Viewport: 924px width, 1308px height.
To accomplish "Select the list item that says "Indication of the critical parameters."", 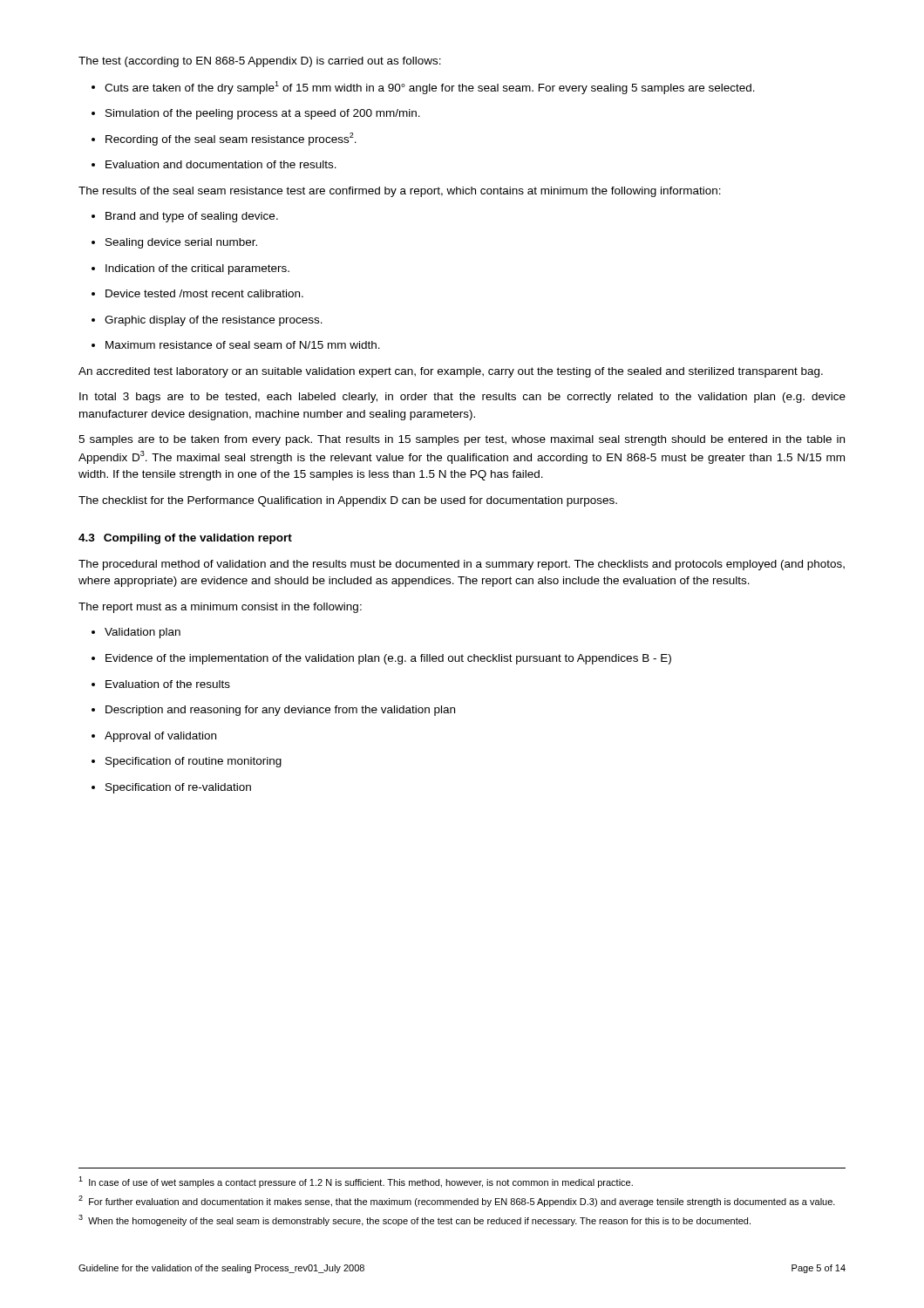I will (190, 269).
